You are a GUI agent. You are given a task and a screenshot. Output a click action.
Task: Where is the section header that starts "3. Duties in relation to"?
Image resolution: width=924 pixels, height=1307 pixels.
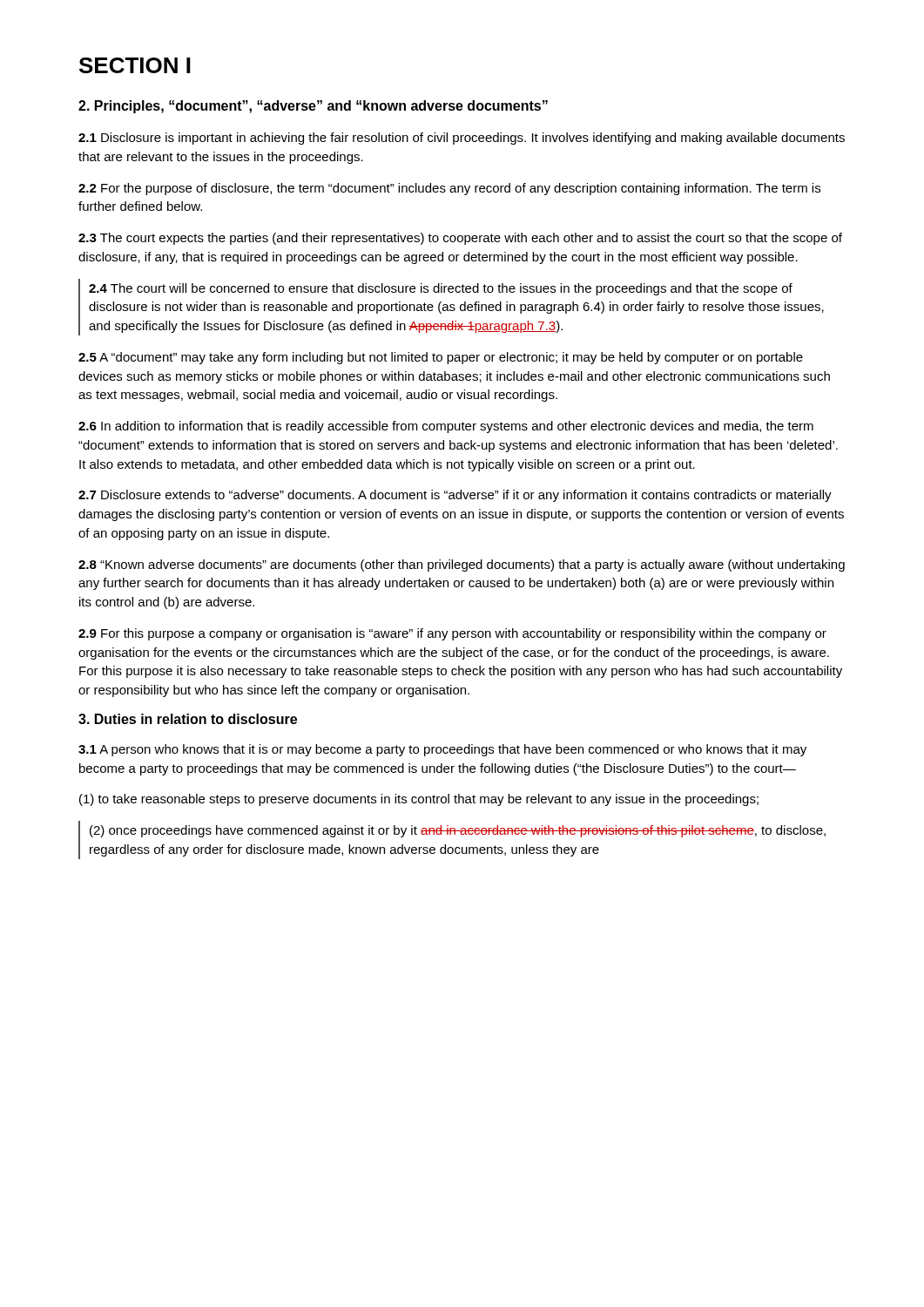(x=188, y=719)
